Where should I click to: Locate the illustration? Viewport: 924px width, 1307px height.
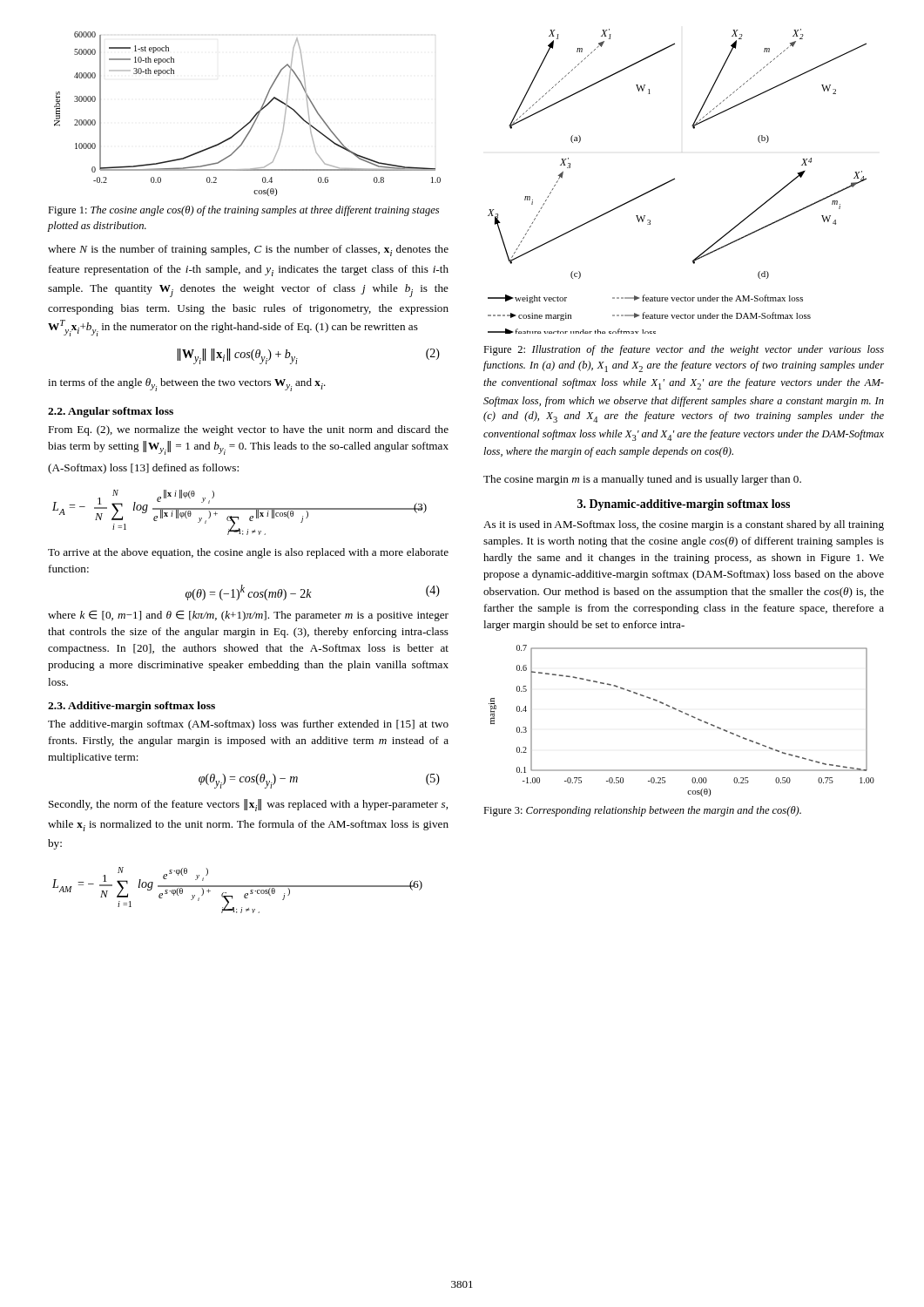(684, 156)
